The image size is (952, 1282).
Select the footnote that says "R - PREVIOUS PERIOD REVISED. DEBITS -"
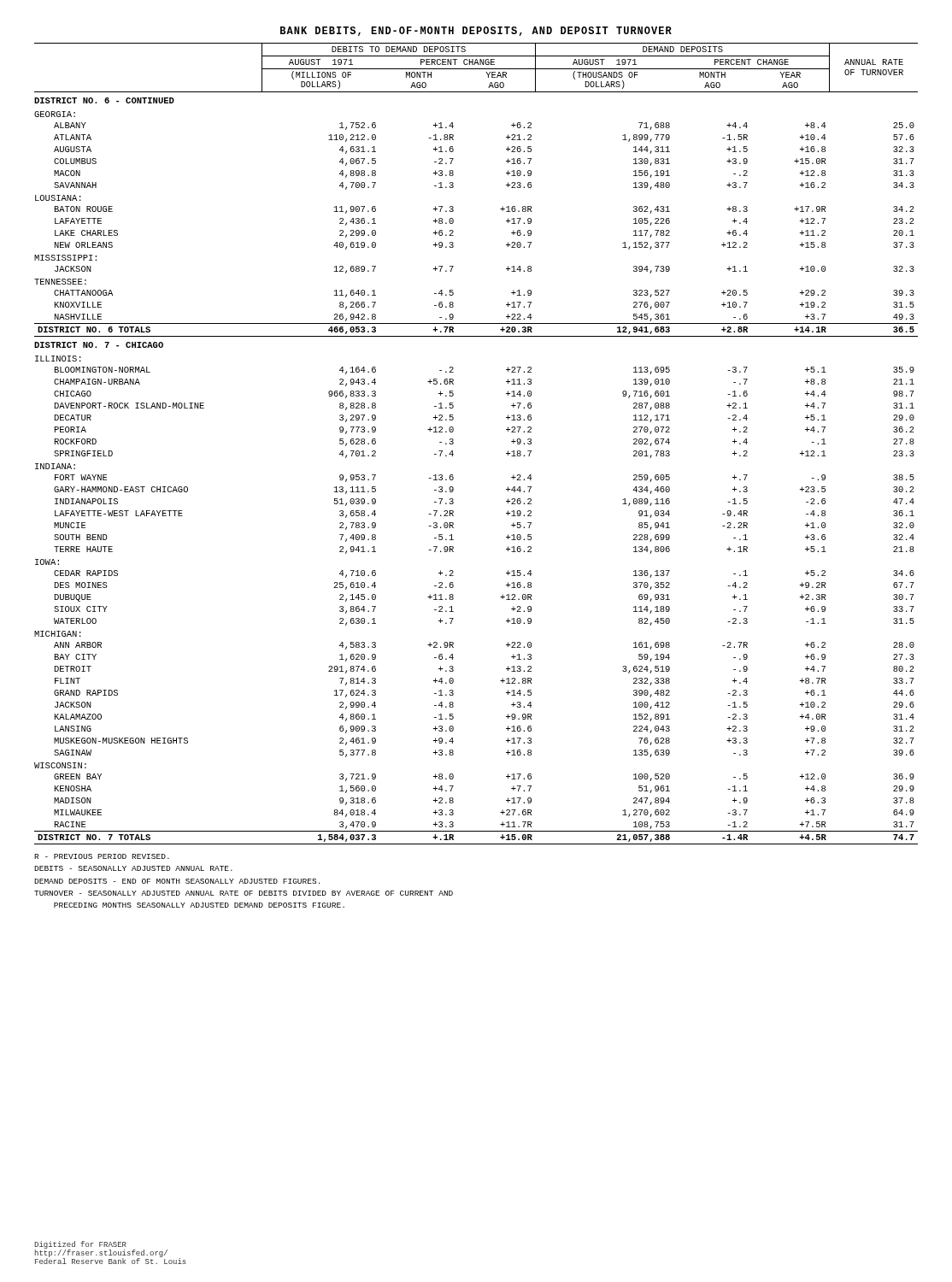[x=102, y=856]
